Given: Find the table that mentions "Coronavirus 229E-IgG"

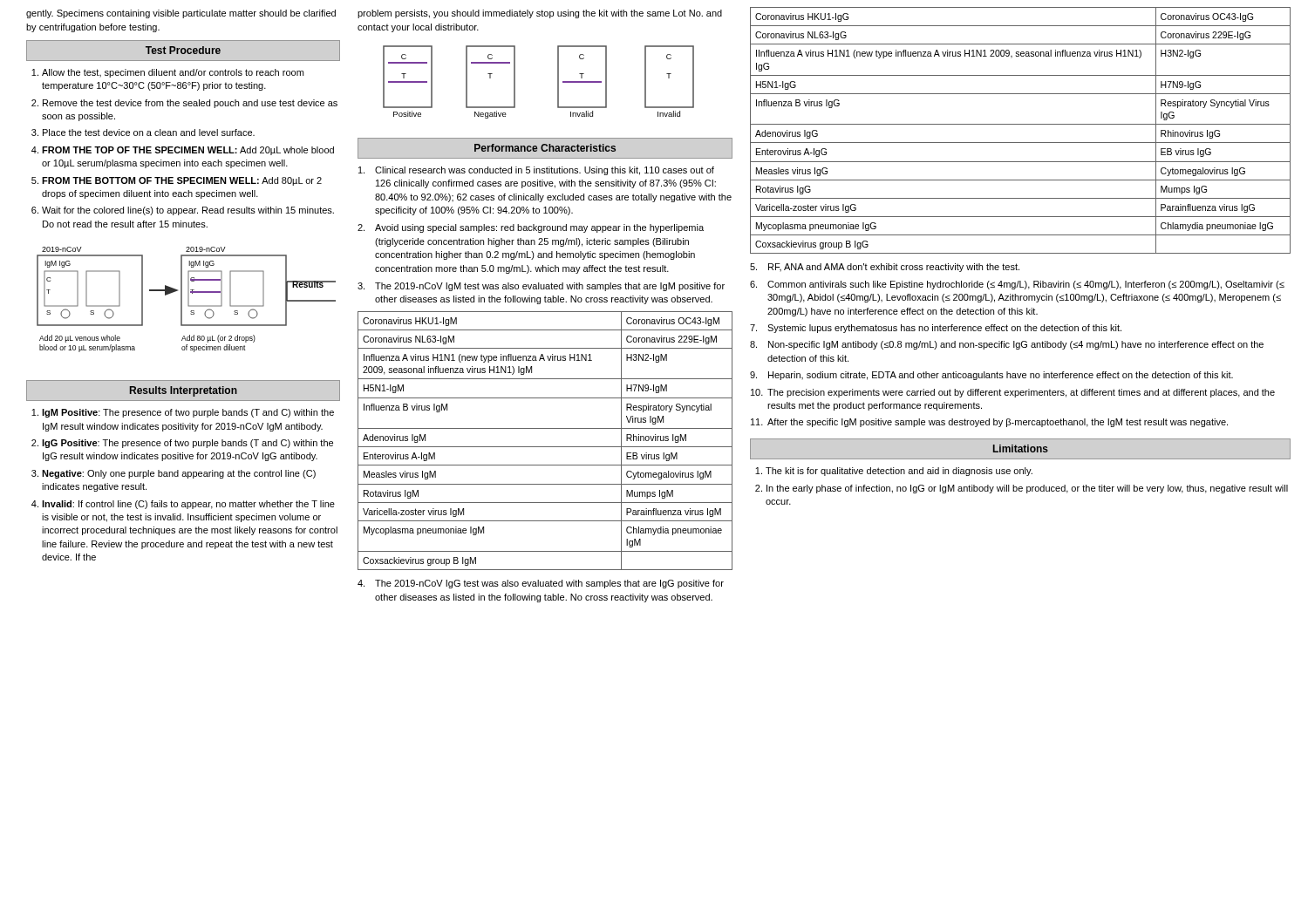Looking at the screenshot, I should coord(1020,130).
